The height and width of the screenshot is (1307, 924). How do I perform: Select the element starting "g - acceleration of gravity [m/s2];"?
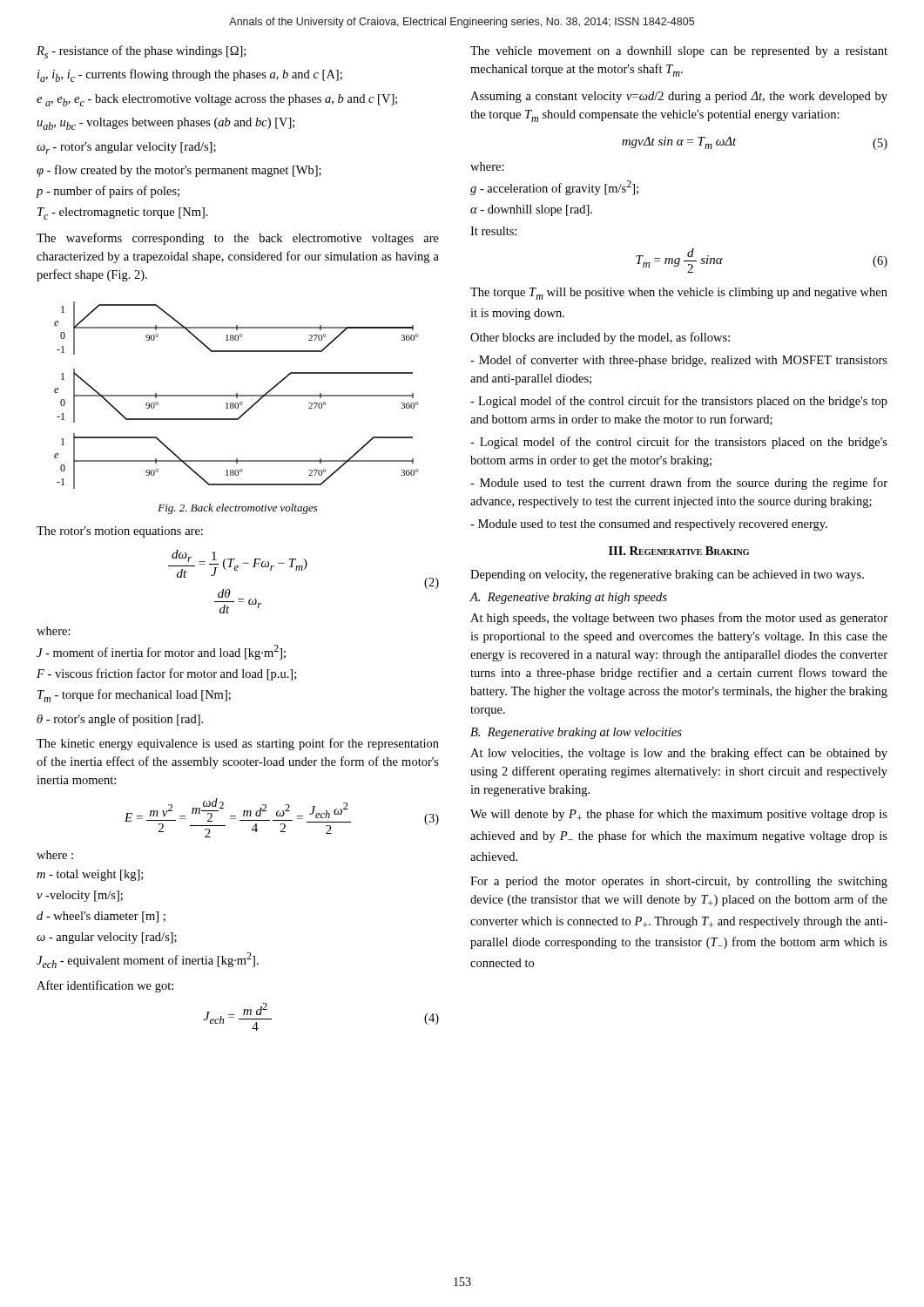(x=555, y=186)
